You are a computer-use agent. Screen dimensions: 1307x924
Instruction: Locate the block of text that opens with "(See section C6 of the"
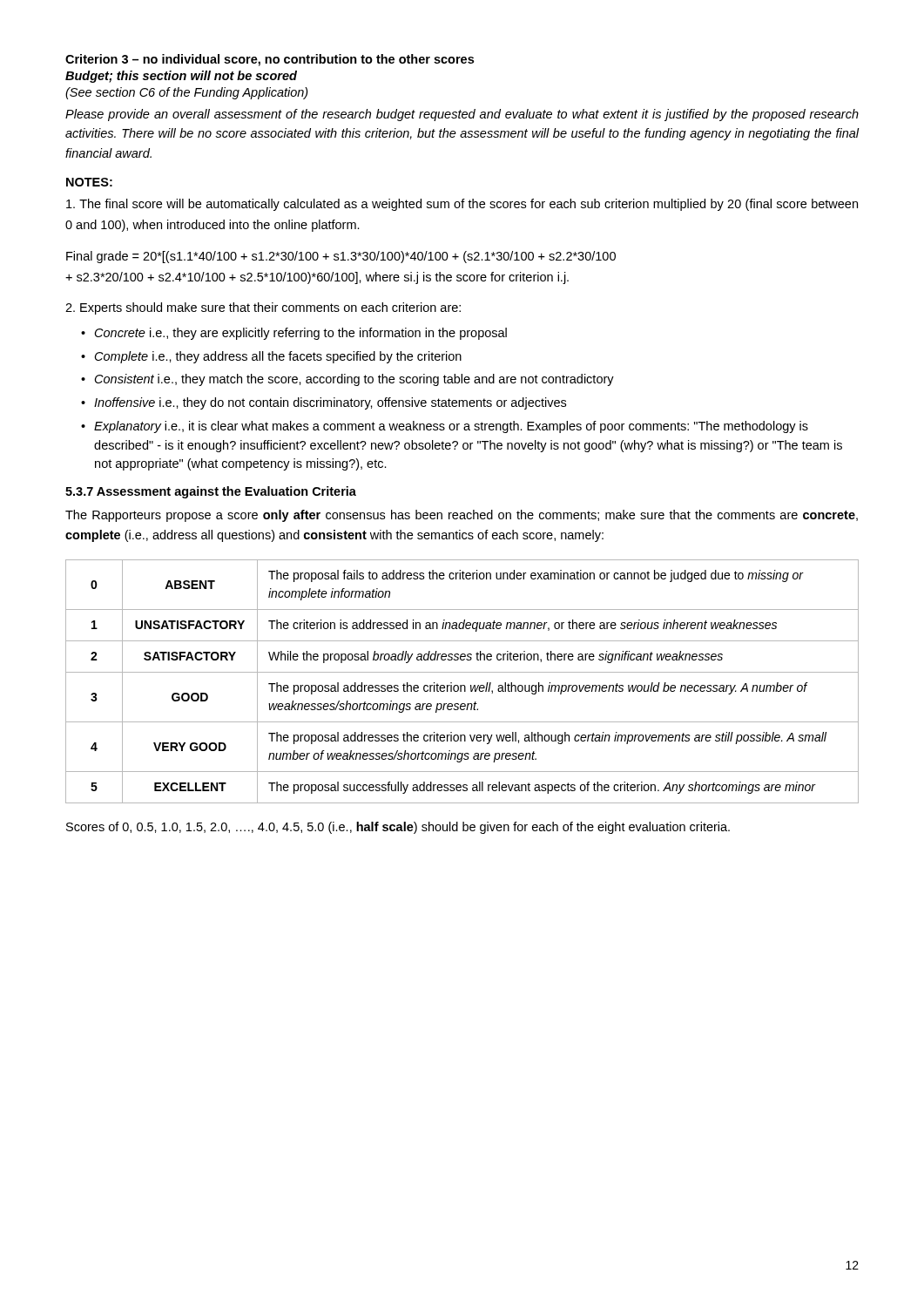[x=187, y=92]
